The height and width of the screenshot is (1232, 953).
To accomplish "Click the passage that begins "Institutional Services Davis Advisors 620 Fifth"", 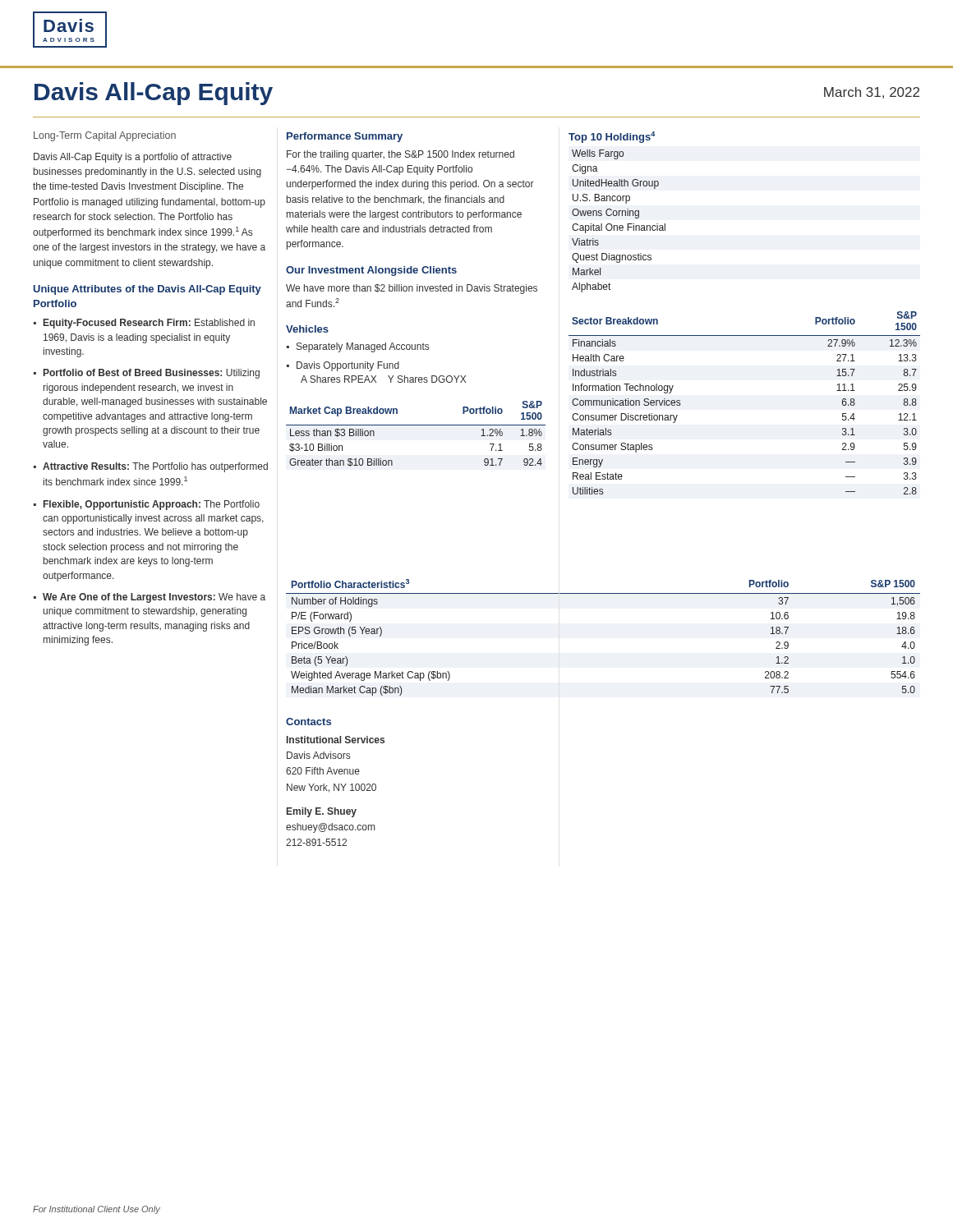I will click(x=336, y=764).
